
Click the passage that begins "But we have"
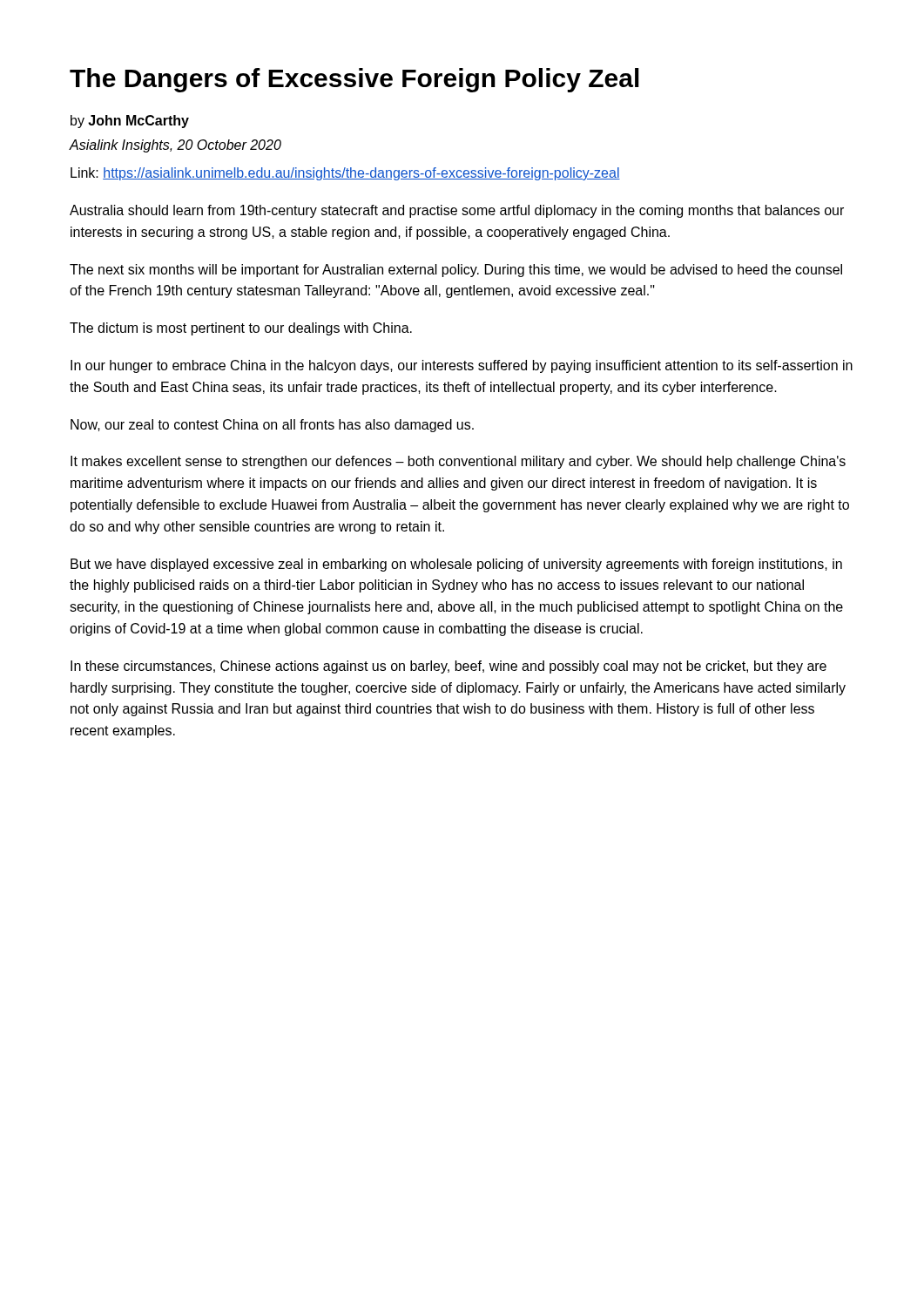coord(456,596)
